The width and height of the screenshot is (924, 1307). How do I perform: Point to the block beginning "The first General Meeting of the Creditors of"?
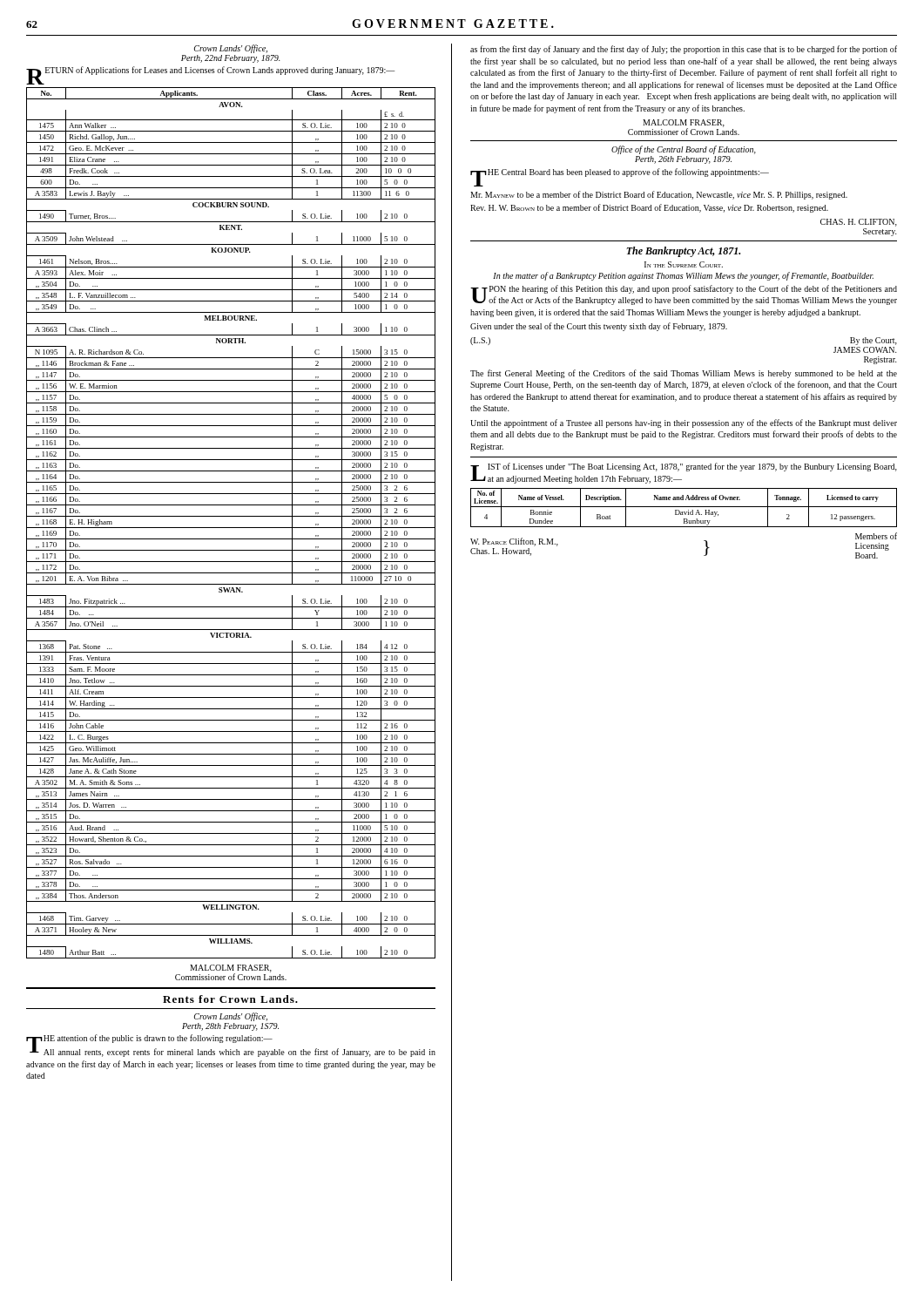point(684,391)
